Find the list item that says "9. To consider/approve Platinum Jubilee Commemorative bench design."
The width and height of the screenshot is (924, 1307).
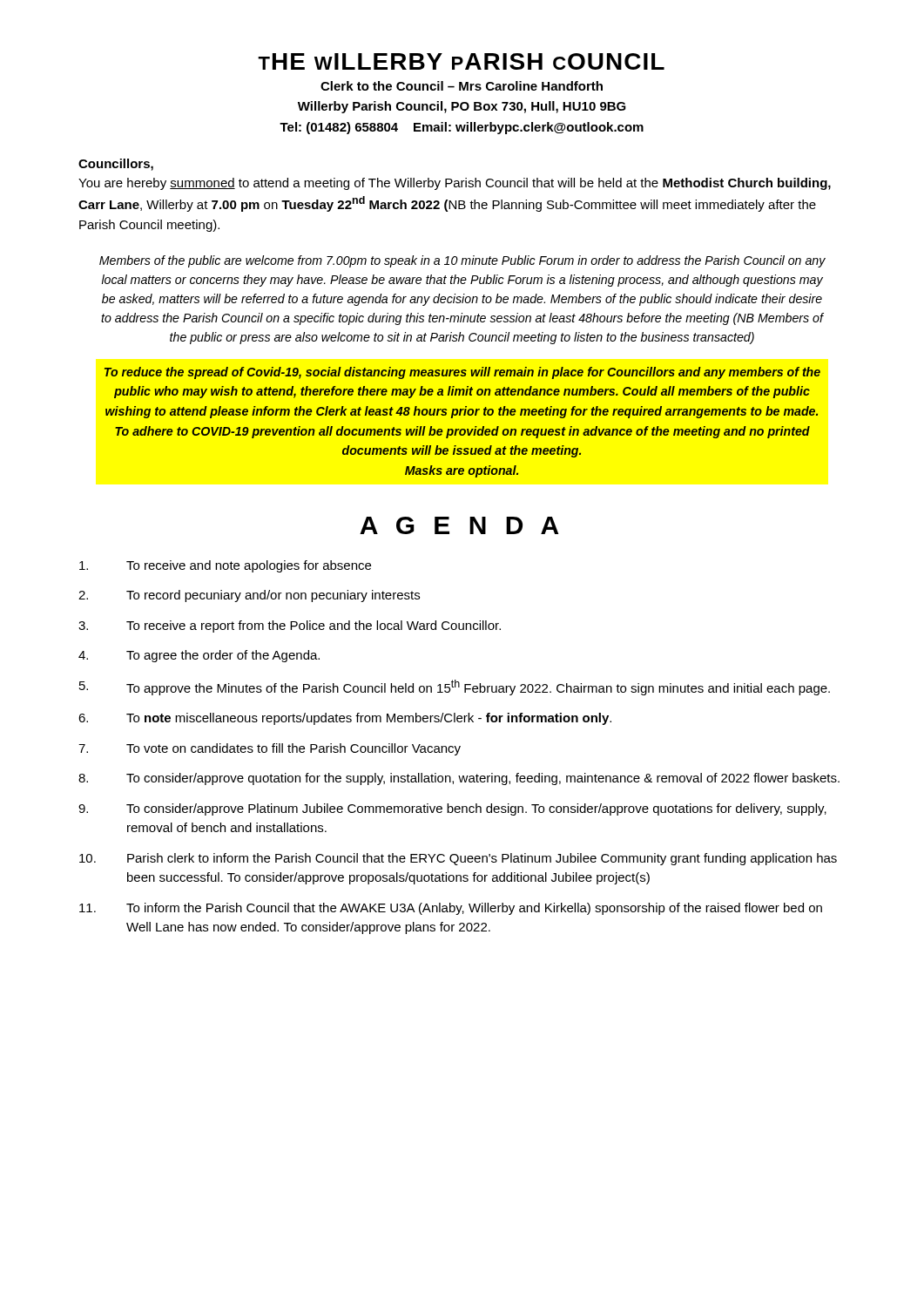point(462,818)
